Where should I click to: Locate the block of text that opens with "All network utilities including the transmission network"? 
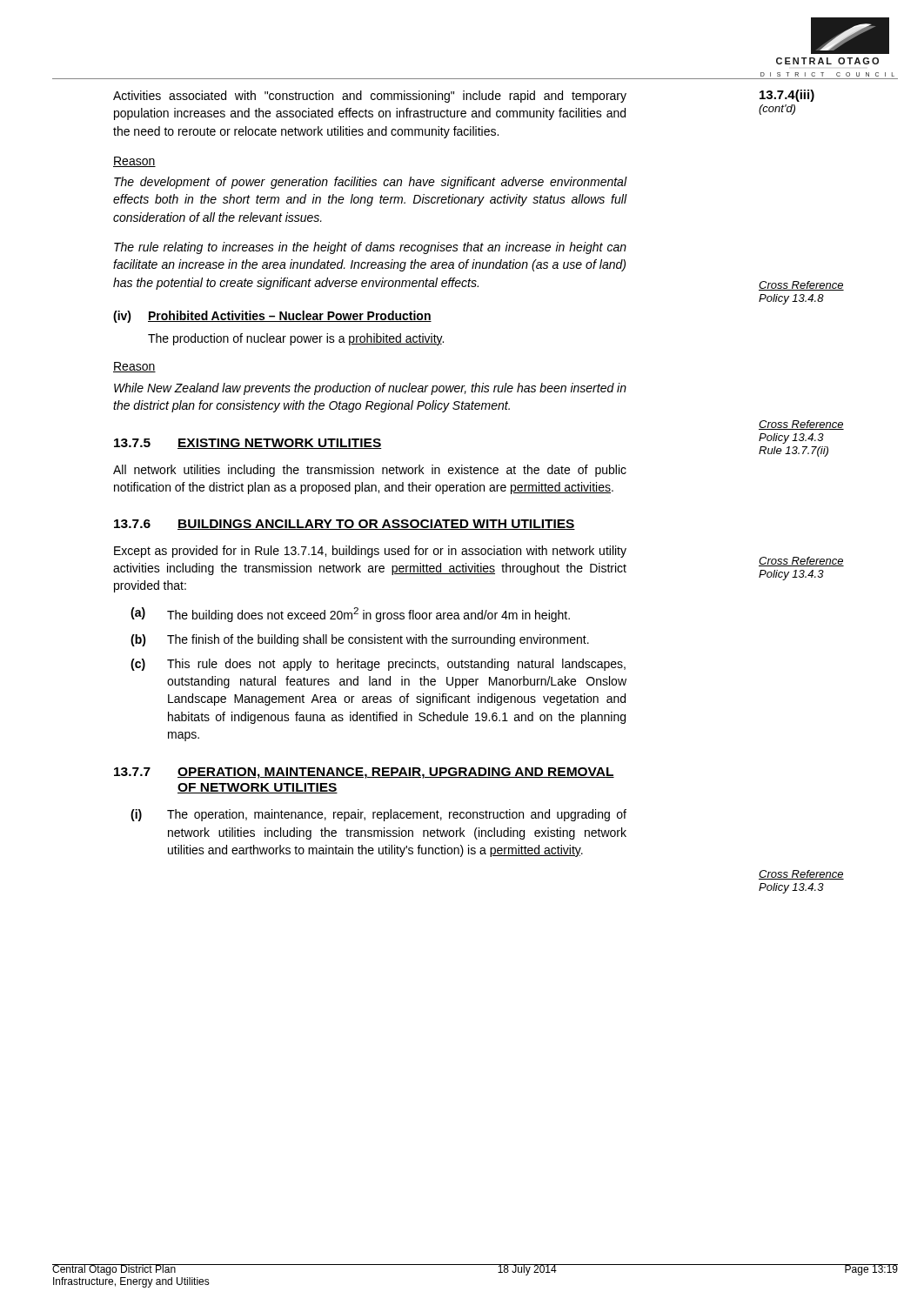[370, 479]
